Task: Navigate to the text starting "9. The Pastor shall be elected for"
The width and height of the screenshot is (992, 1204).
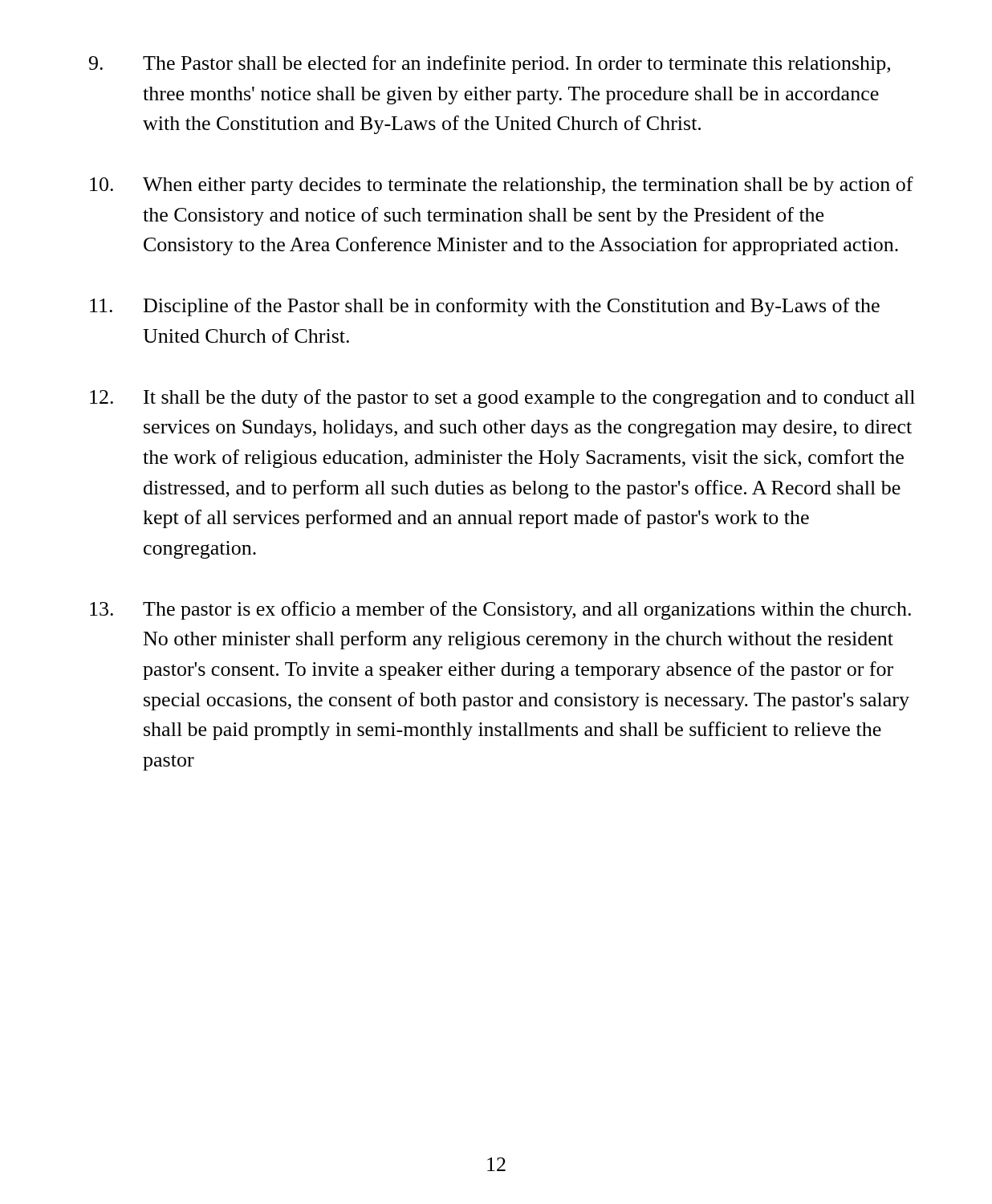Action: coord(504,94)
